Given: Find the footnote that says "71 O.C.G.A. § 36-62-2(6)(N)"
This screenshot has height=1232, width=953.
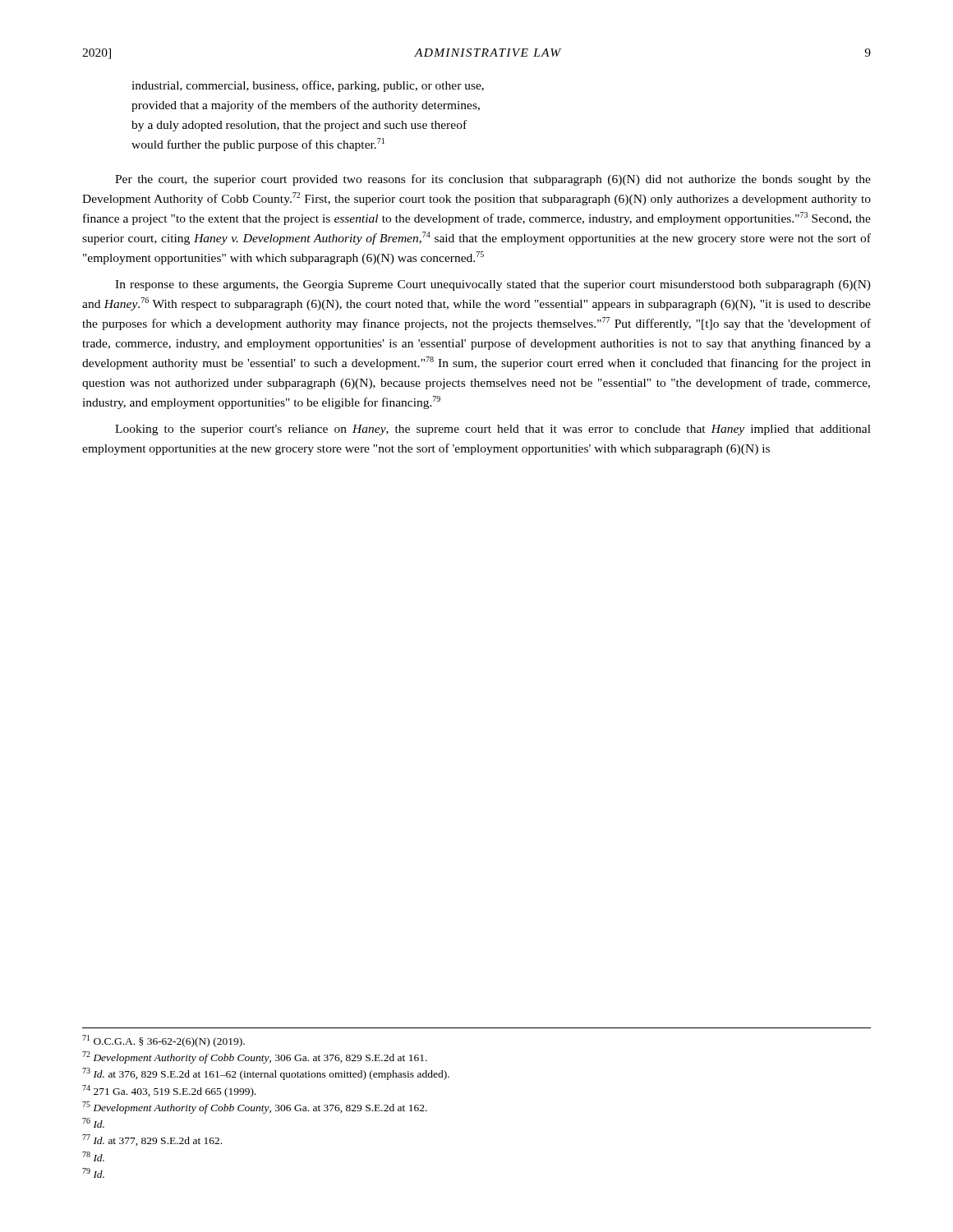Looking at the screenshot, I should [164, 1040].
